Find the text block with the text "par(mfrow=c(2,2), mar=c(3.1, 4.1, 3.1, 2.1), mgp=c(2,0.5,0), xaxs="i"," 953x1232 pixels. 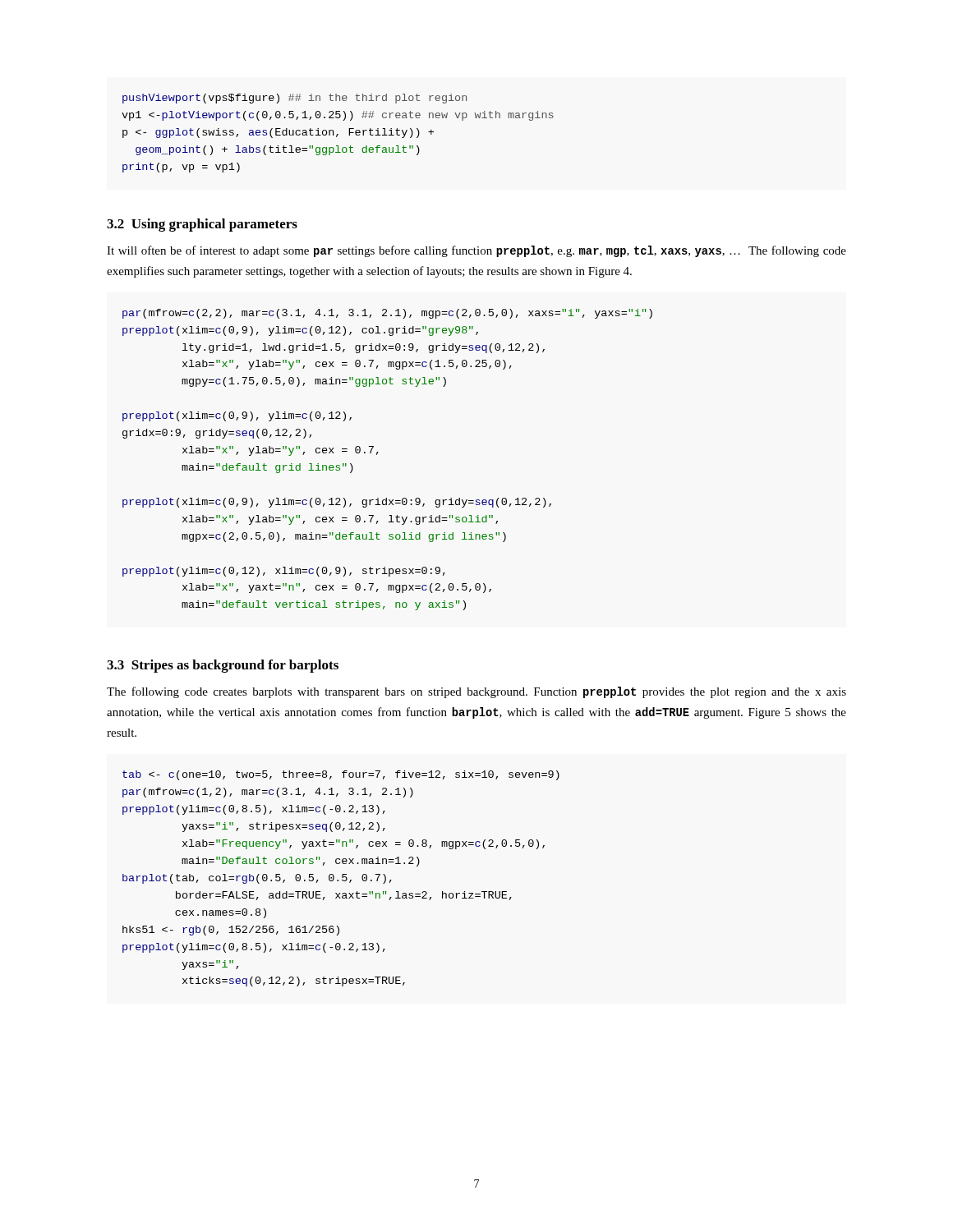(387, 314)
